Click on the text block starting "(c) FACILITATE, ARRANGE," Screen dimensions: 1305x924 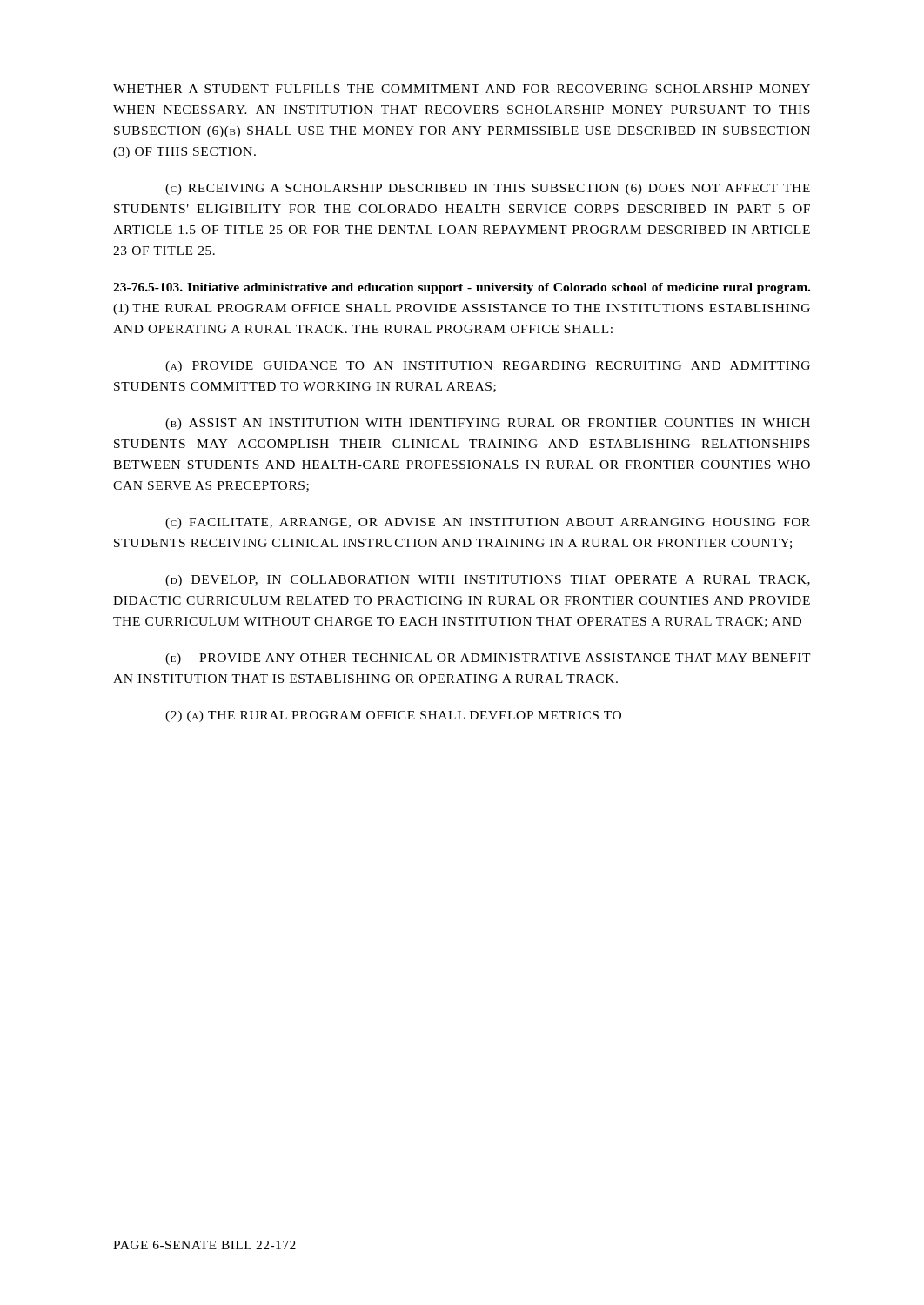(x=462, y=532)
